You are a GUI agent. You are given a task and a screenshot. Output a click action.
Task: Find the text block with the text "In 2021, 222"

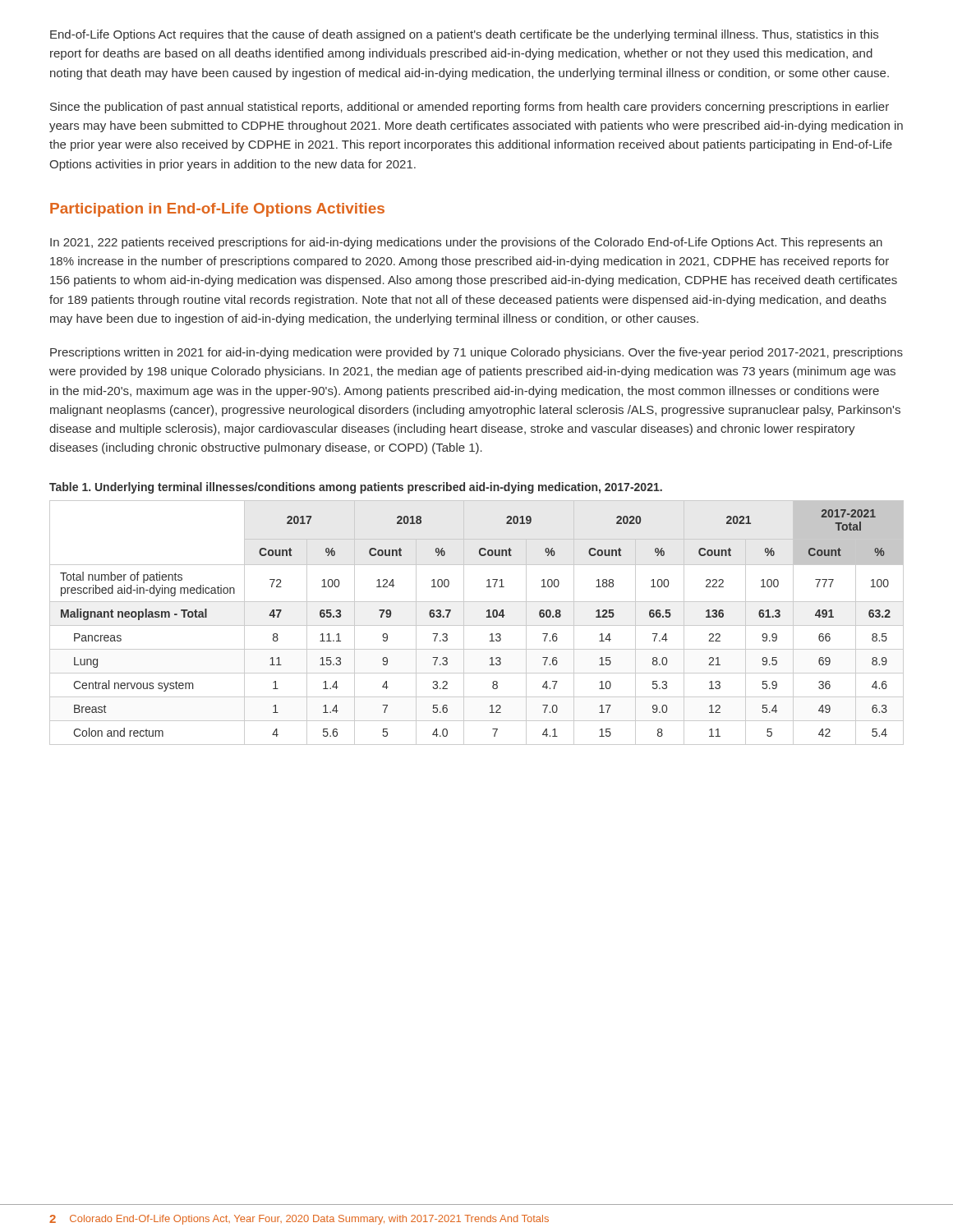(473, 280)
